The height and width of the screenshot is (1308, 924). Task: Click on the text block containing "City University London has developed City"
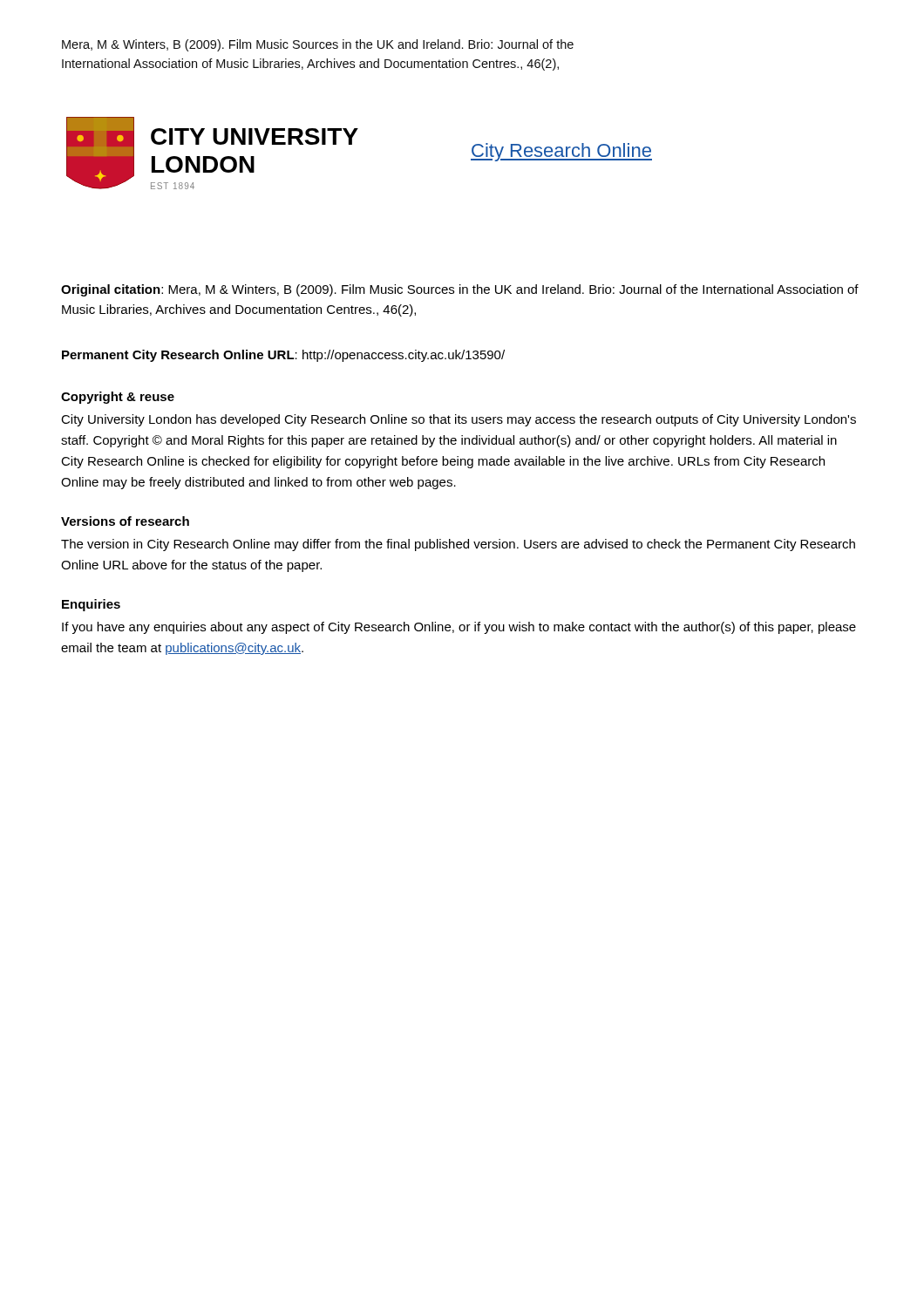pos(459,450)
